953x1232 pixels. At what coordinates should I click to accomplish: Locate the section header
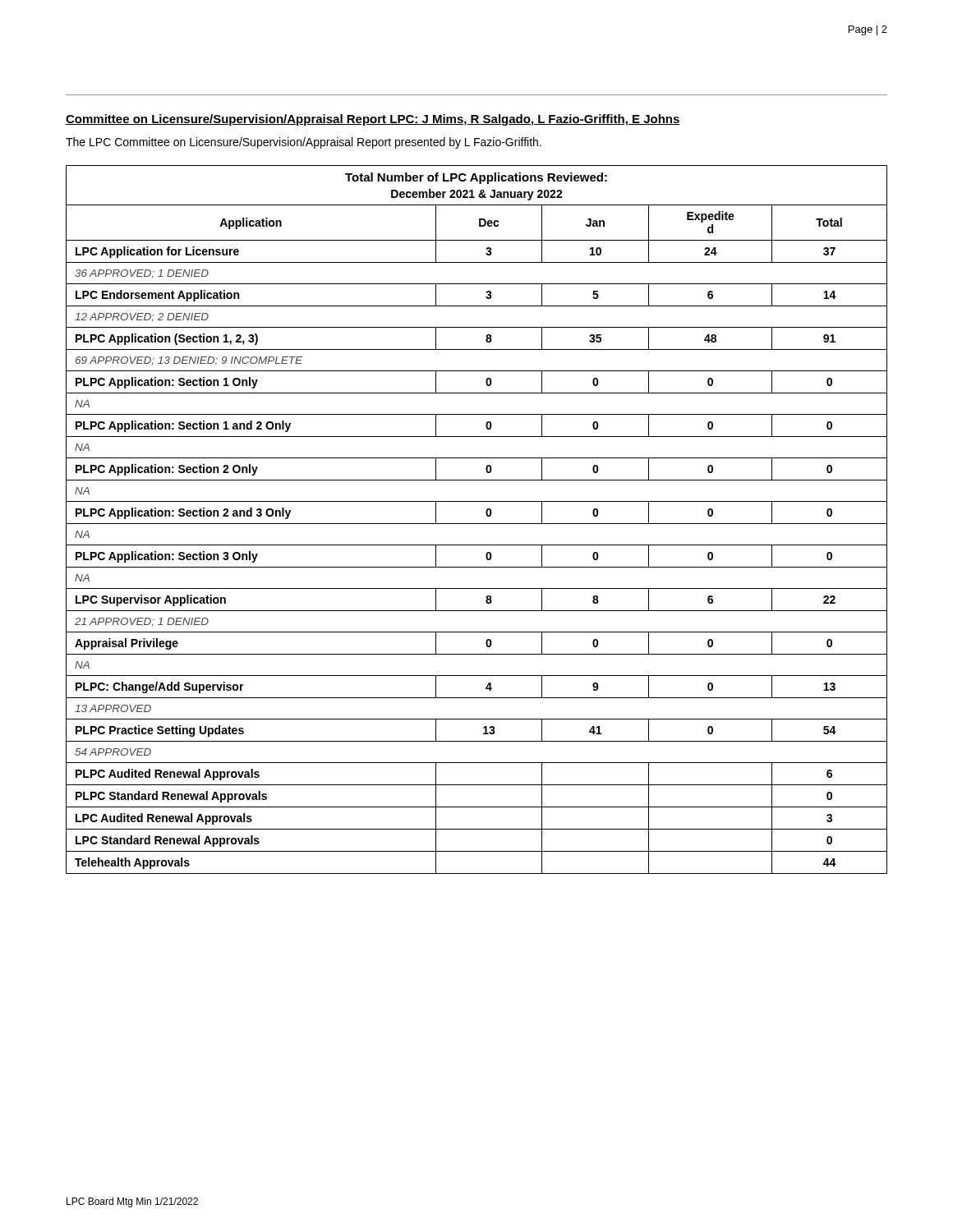(x=373, y=119)
